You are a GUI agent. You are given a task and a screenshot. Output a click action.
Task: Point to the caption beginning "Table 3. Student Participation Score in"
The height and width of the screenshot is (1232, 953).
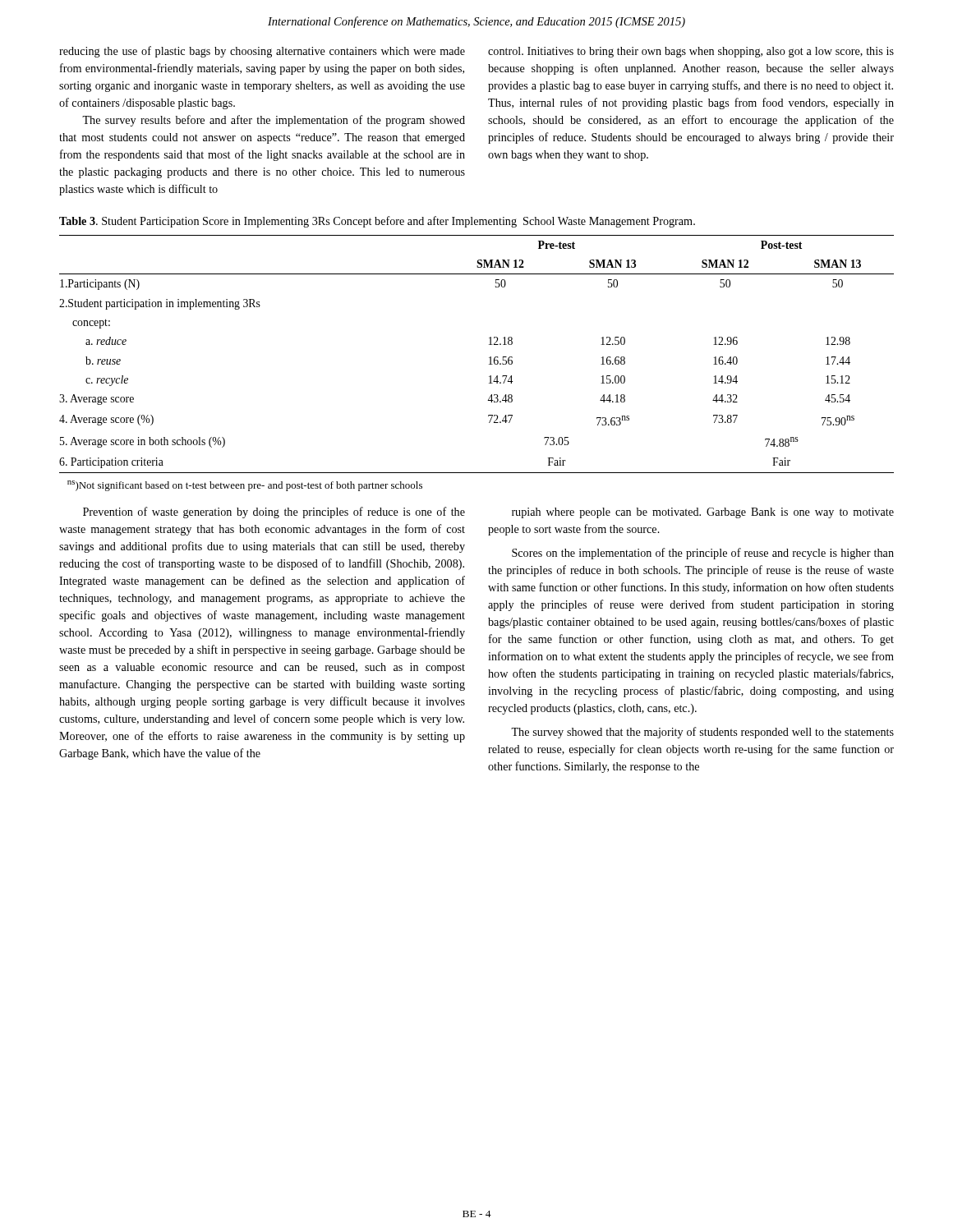coord(377,221)
